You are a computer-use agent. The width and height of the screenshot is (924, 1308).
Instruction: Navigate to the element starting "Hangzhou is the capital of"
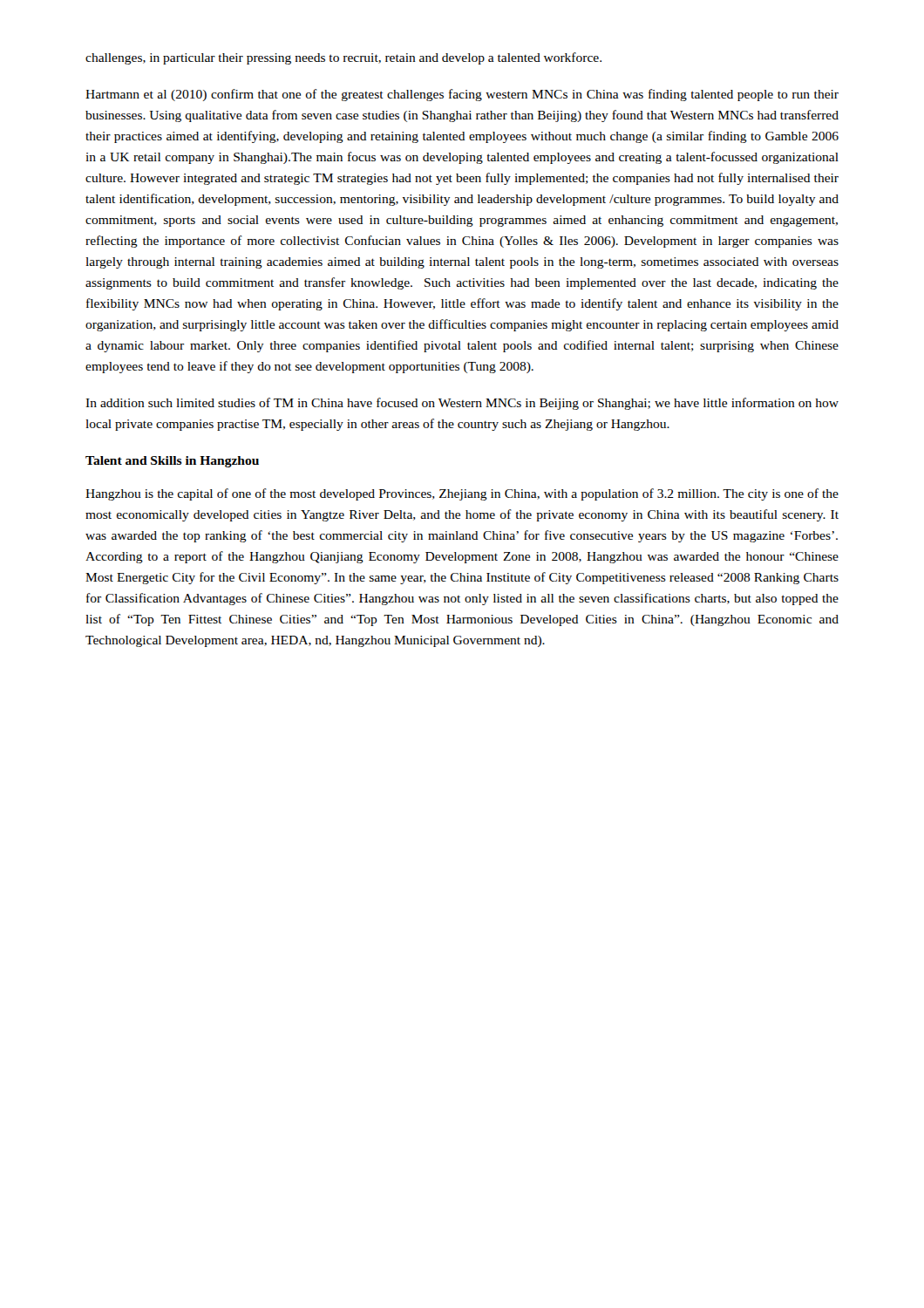462,567
